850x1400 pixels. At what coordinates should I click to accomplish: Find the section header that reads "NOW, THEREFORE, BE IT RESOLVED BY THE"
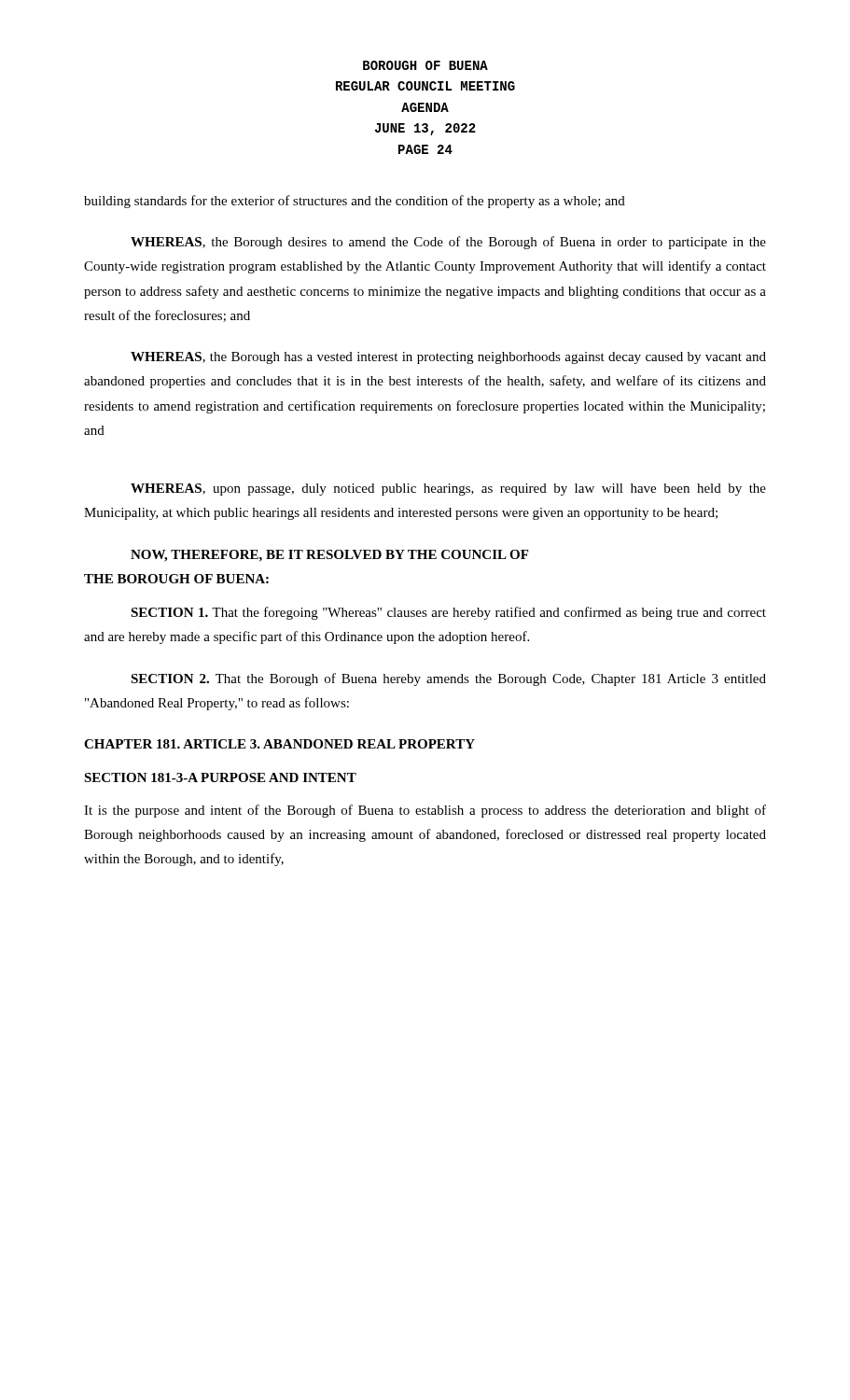(330, 554)
